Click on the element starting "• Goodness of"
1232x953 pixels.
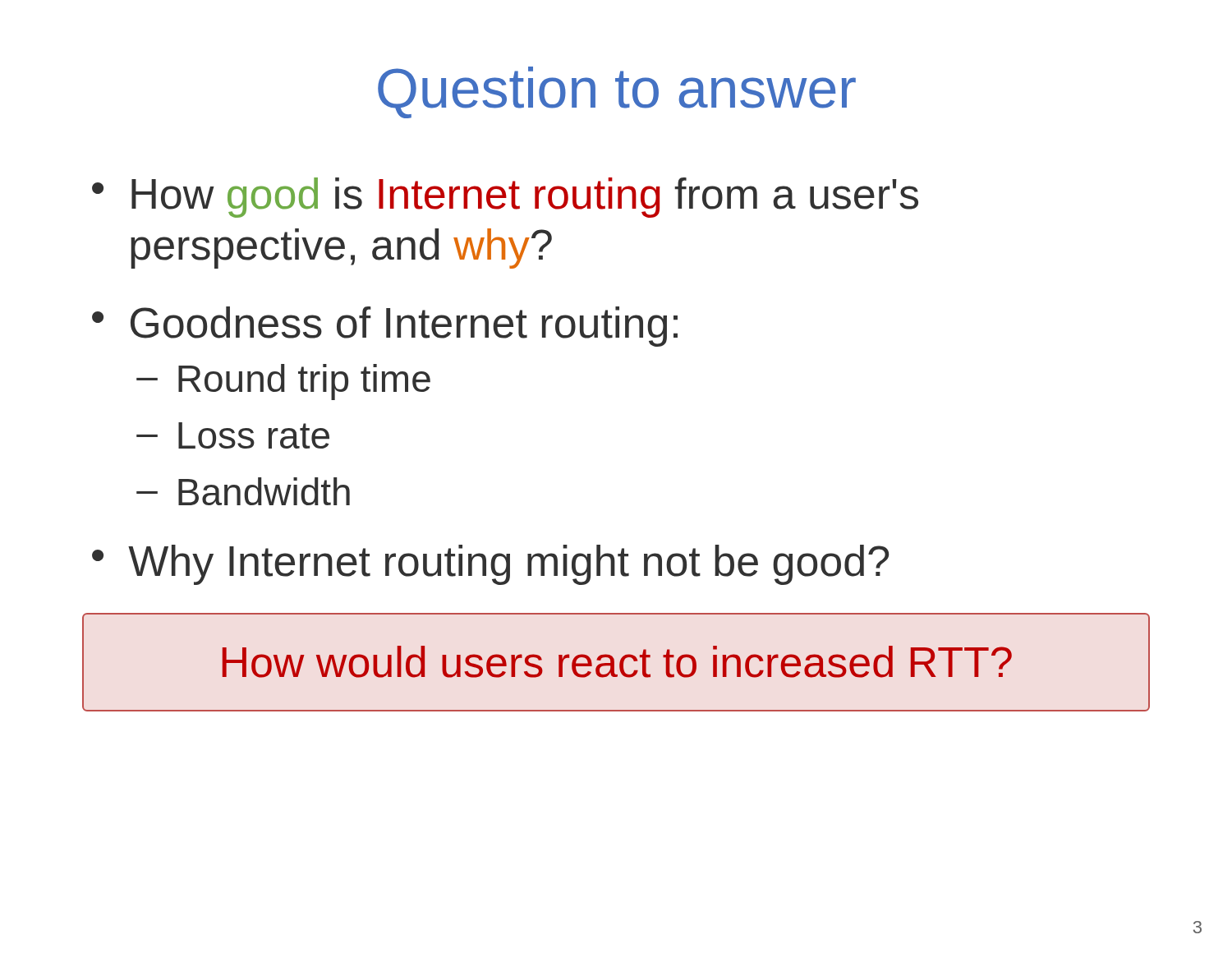[385, 327]
